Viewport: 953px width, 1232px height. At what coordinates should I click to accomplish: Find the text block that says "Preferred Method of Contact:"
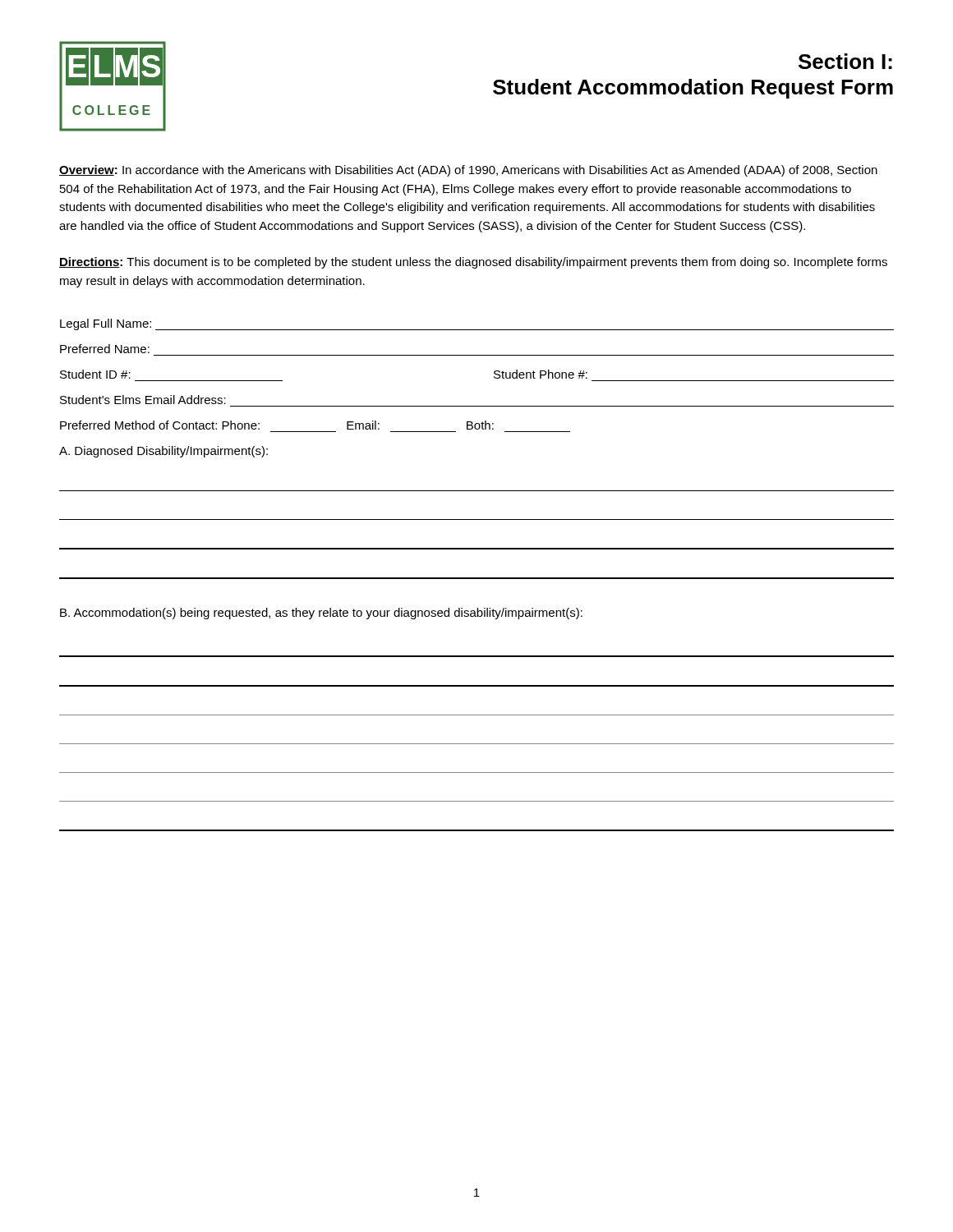pyautogui.click(x=315, y=425)
